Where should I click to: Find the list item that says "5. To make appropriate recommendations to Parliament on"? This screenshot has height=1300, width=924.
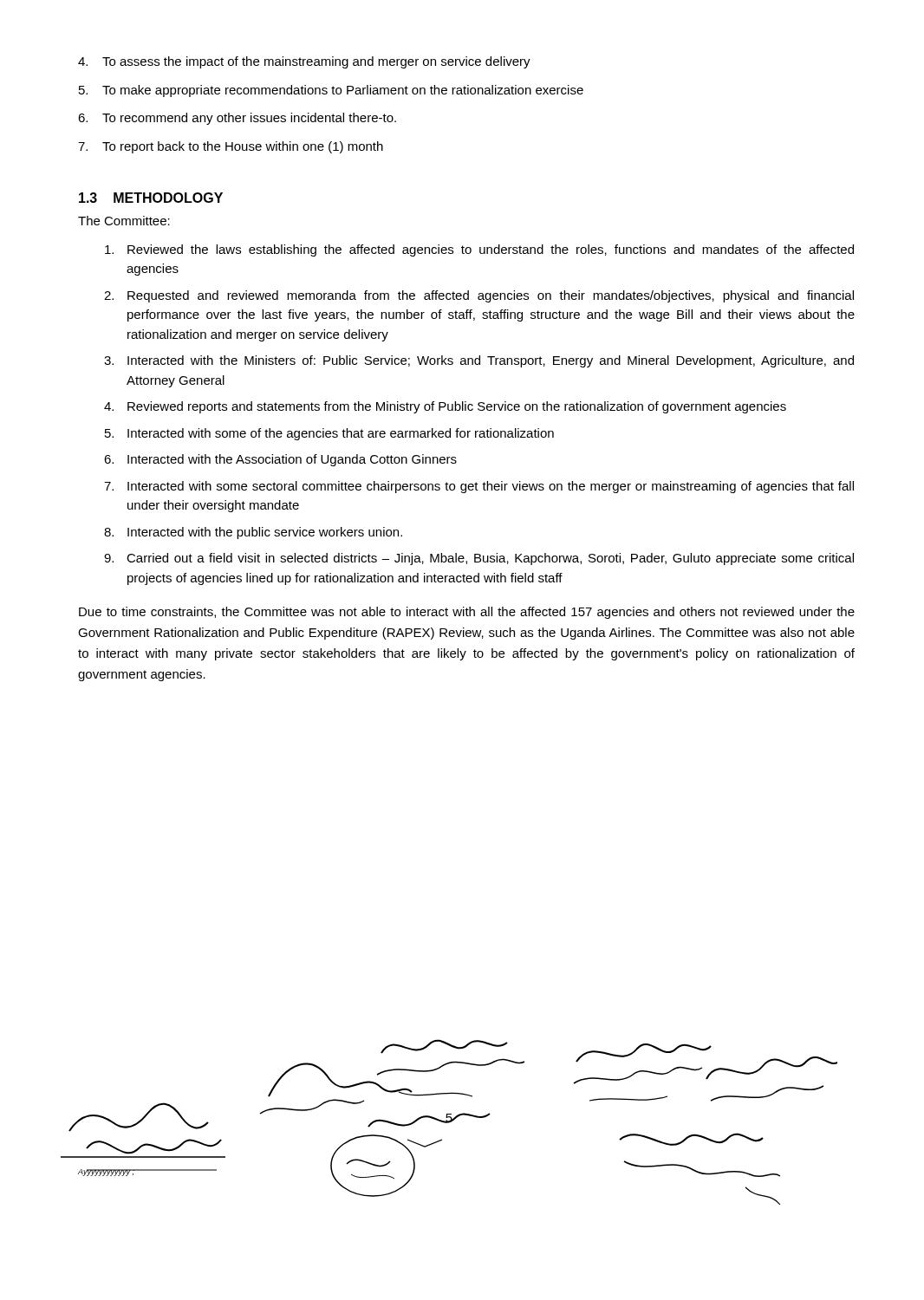[x=331, y=90]
